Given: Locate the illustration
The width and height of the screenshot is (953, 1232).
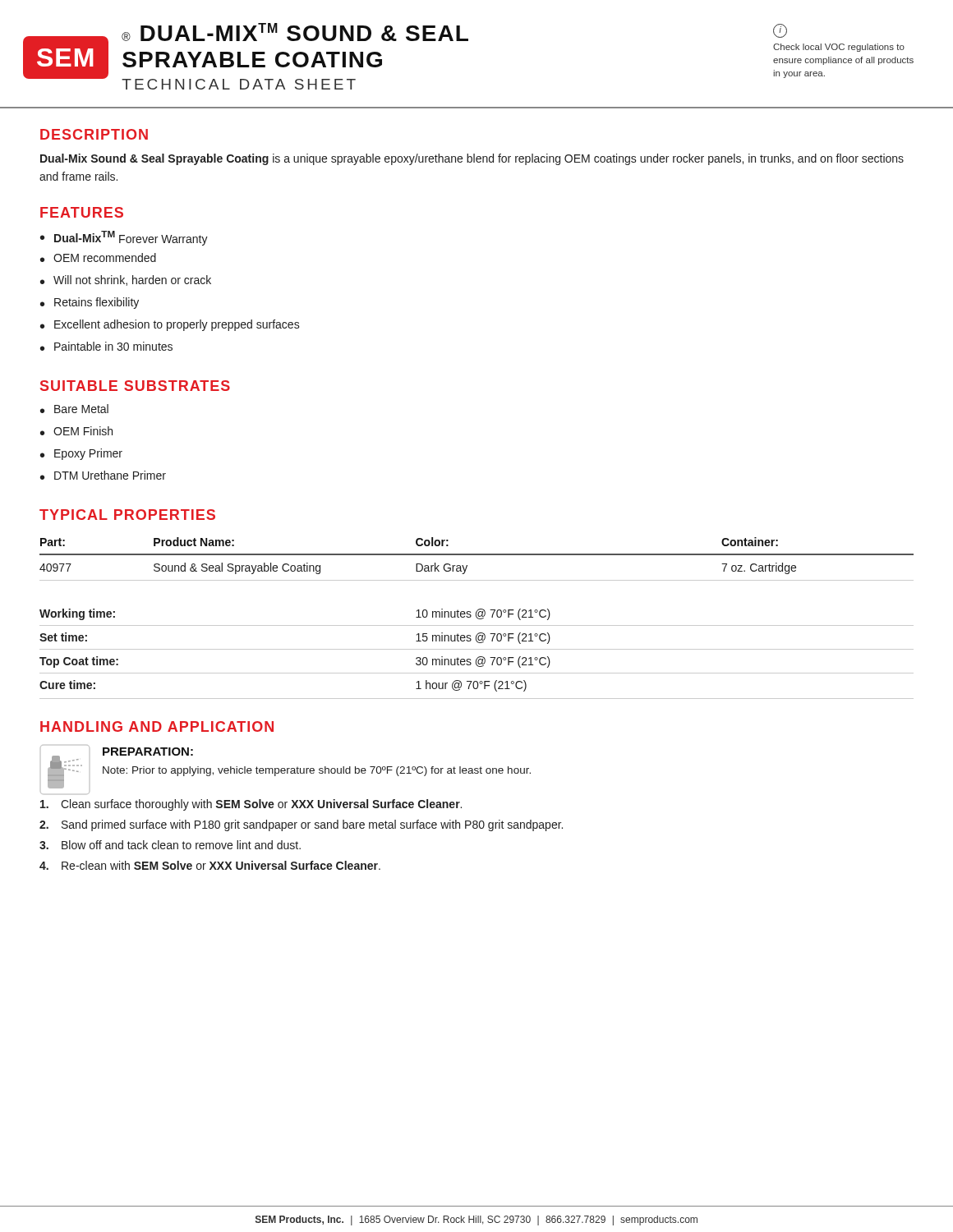Looking at the screenshot, I should click(x=65, y=770).
